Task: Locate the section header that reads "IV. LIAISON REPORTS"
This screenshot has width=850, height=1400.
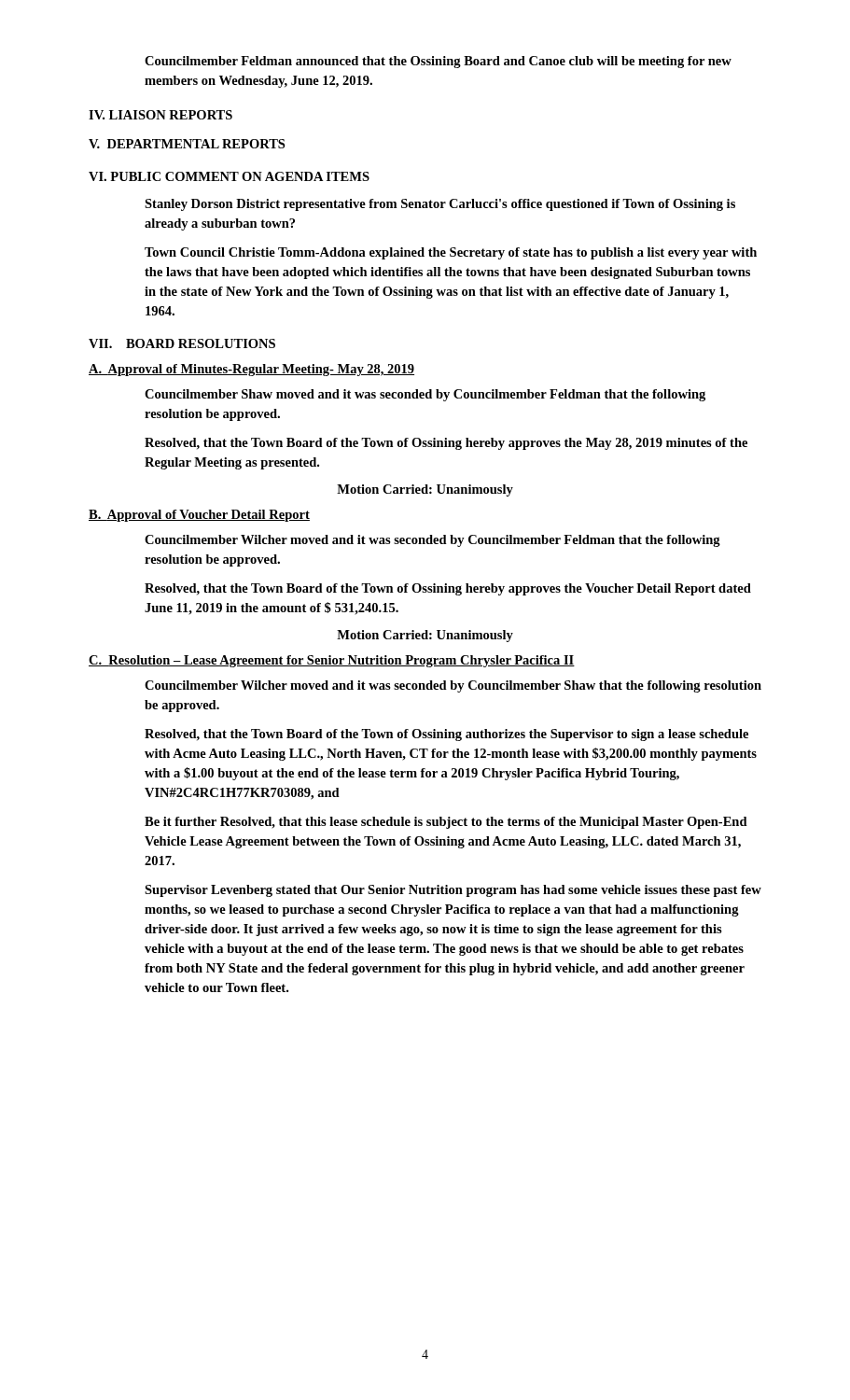Action: point(161,115)
